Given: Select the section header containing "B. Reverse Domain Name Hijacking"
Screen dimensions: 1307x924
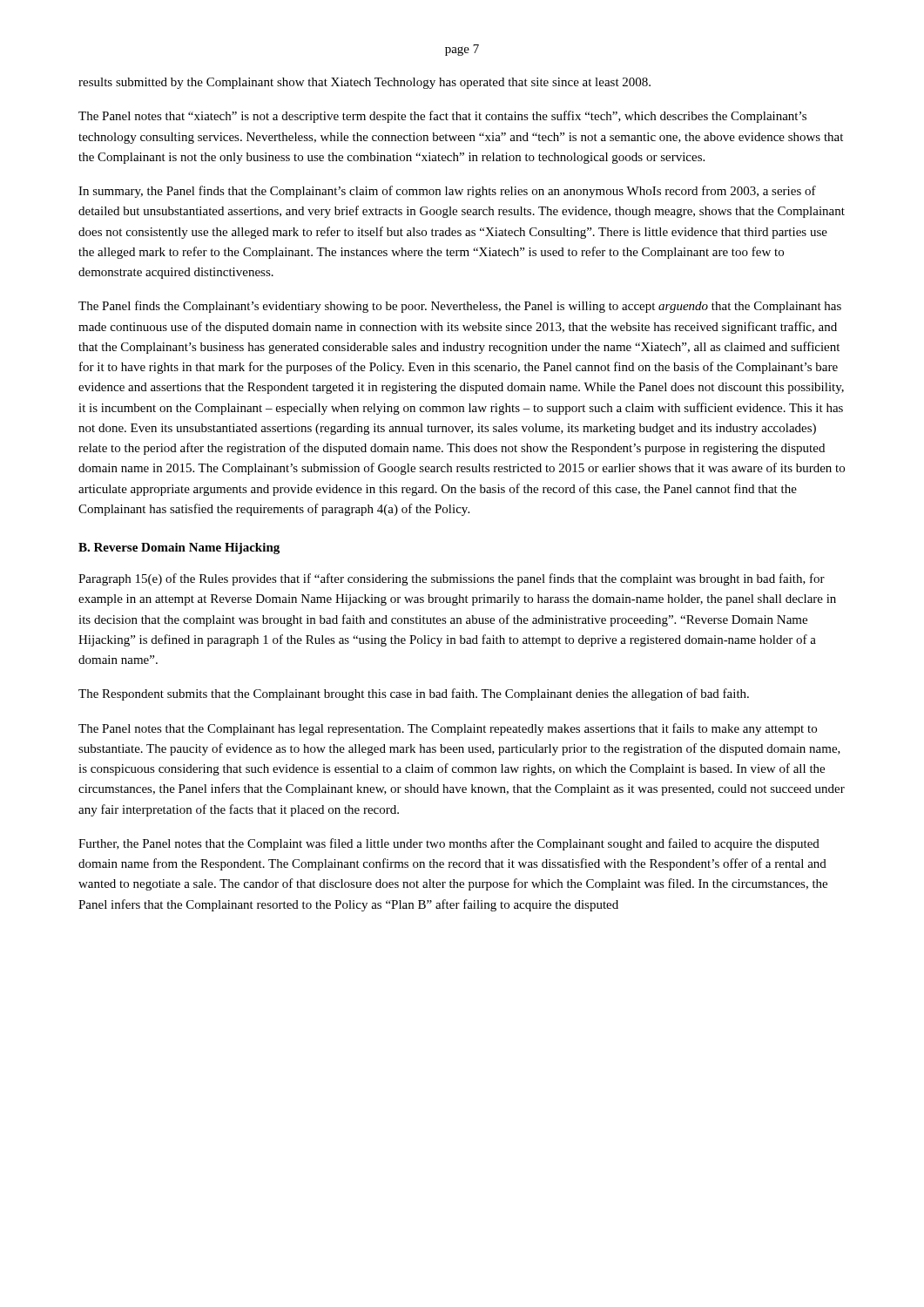Looking at the screenshot, I should point(179,547).
